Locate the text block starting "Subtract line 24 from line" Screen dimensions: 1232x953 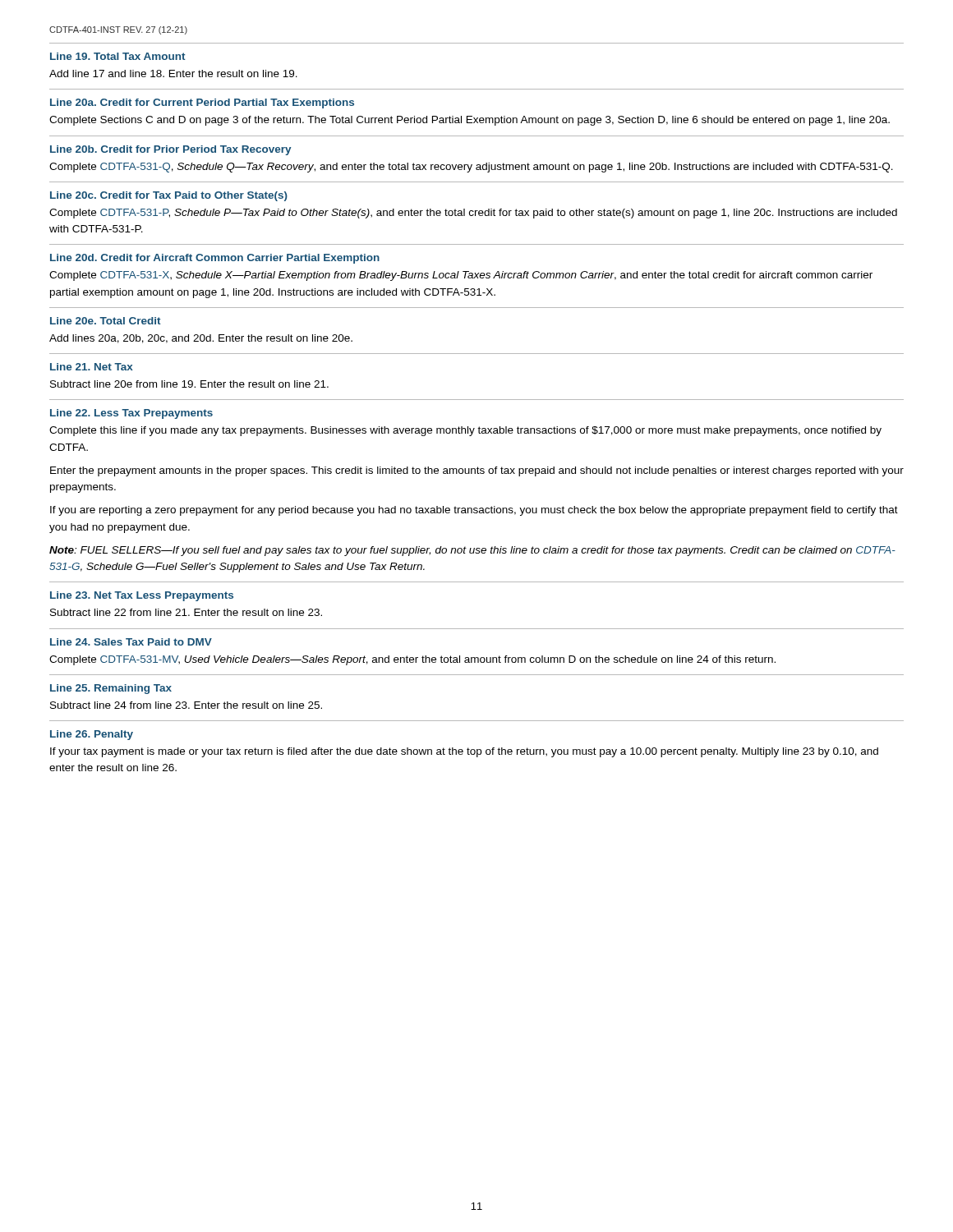tap(186, 705)
